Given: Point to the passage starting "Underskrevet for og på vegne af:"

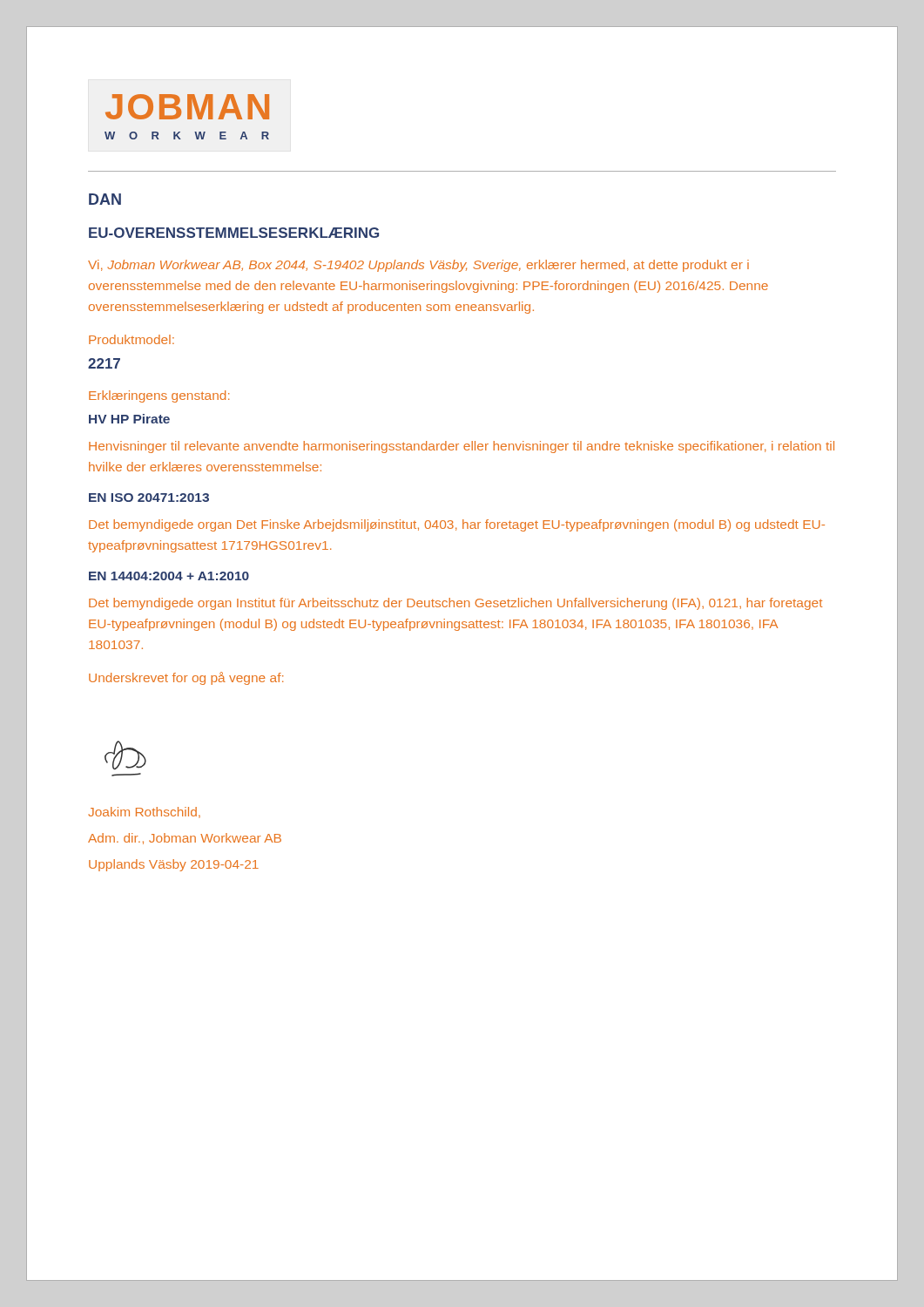Looking at the screenshot, I should pos(186,678).
